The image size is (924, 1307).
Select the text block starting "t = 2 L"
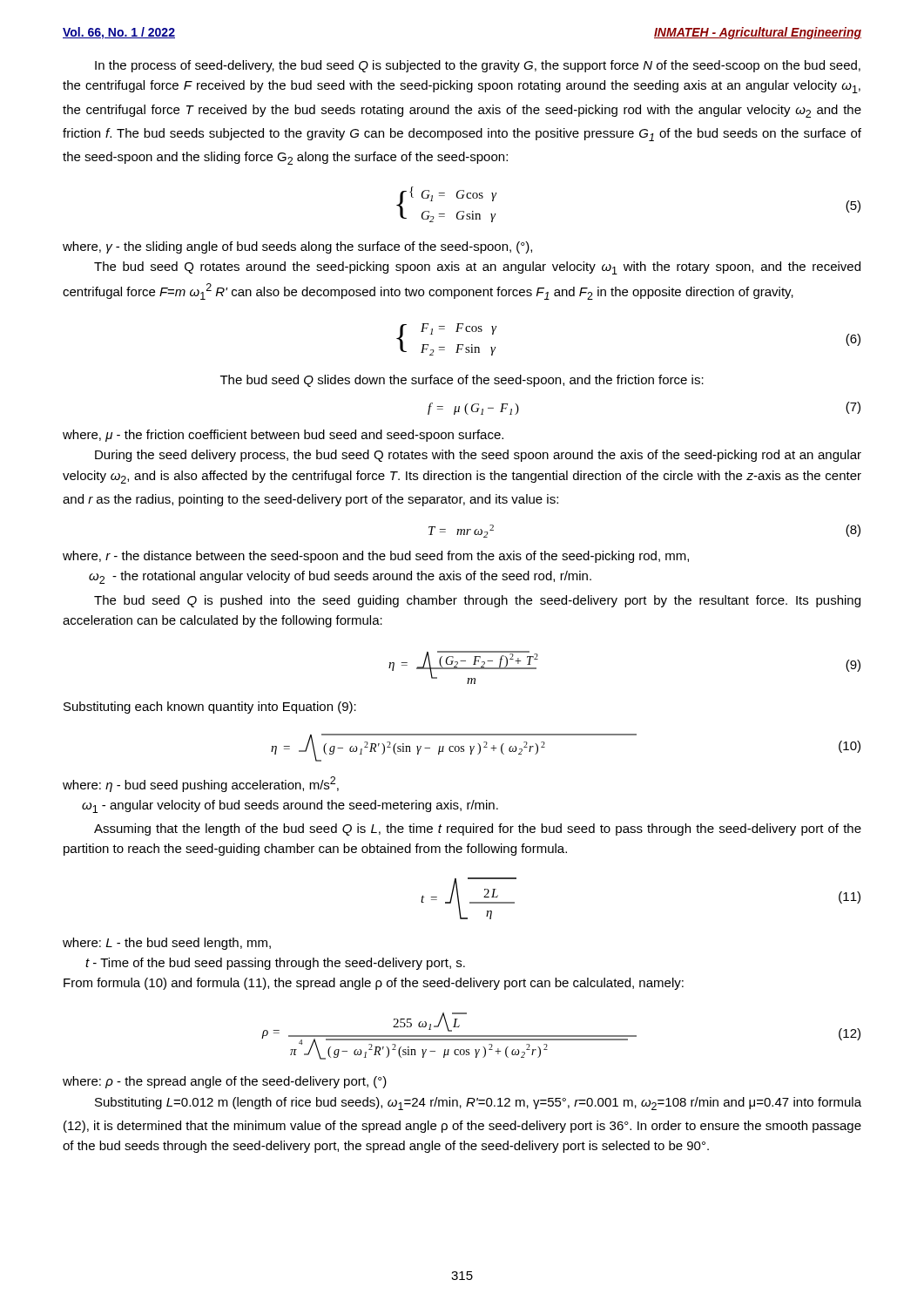tap(462, 896)
